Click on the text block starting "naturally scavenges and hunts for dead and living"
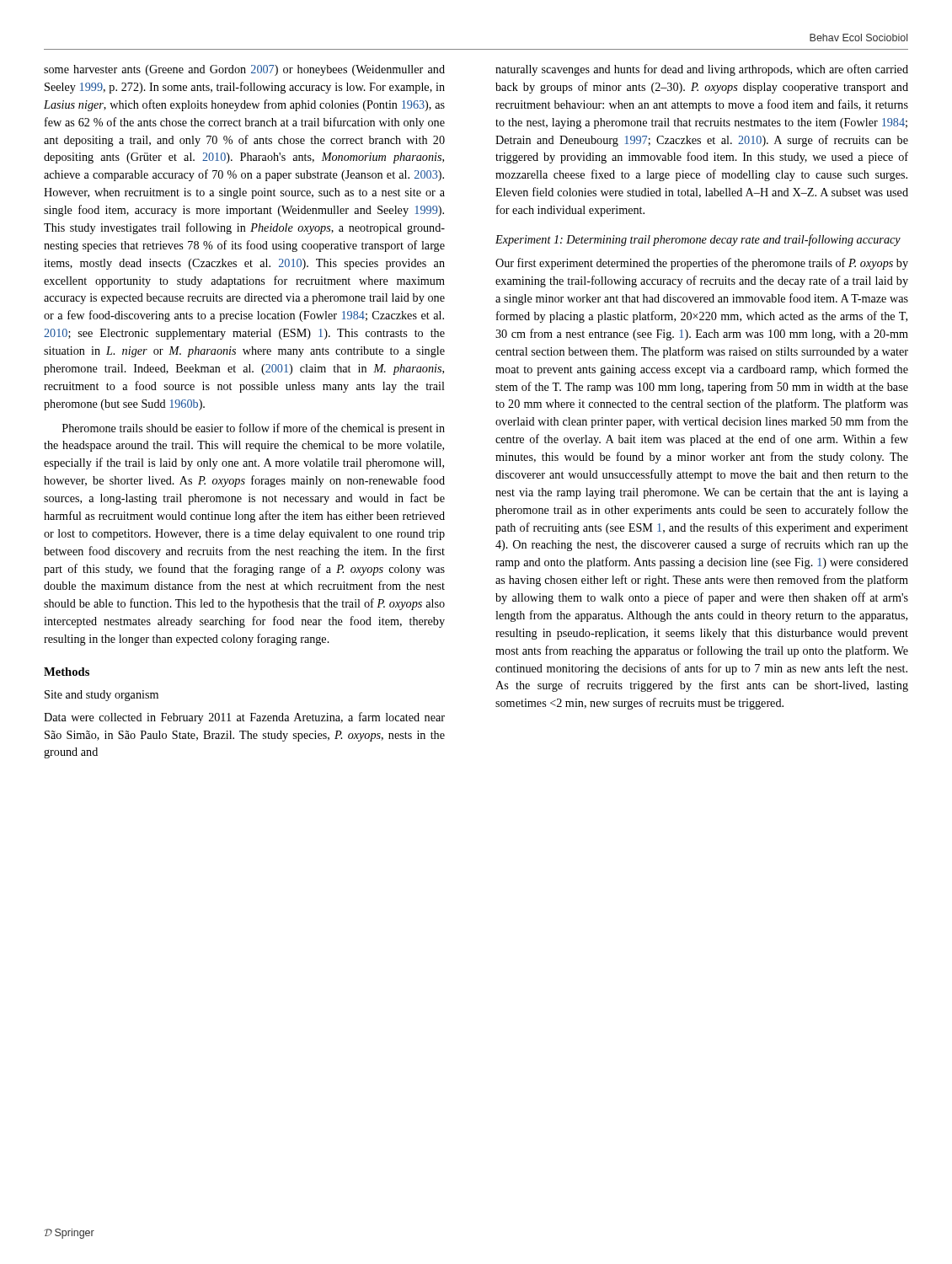This screenshot has height=1264, width=952. pos(702,140)
